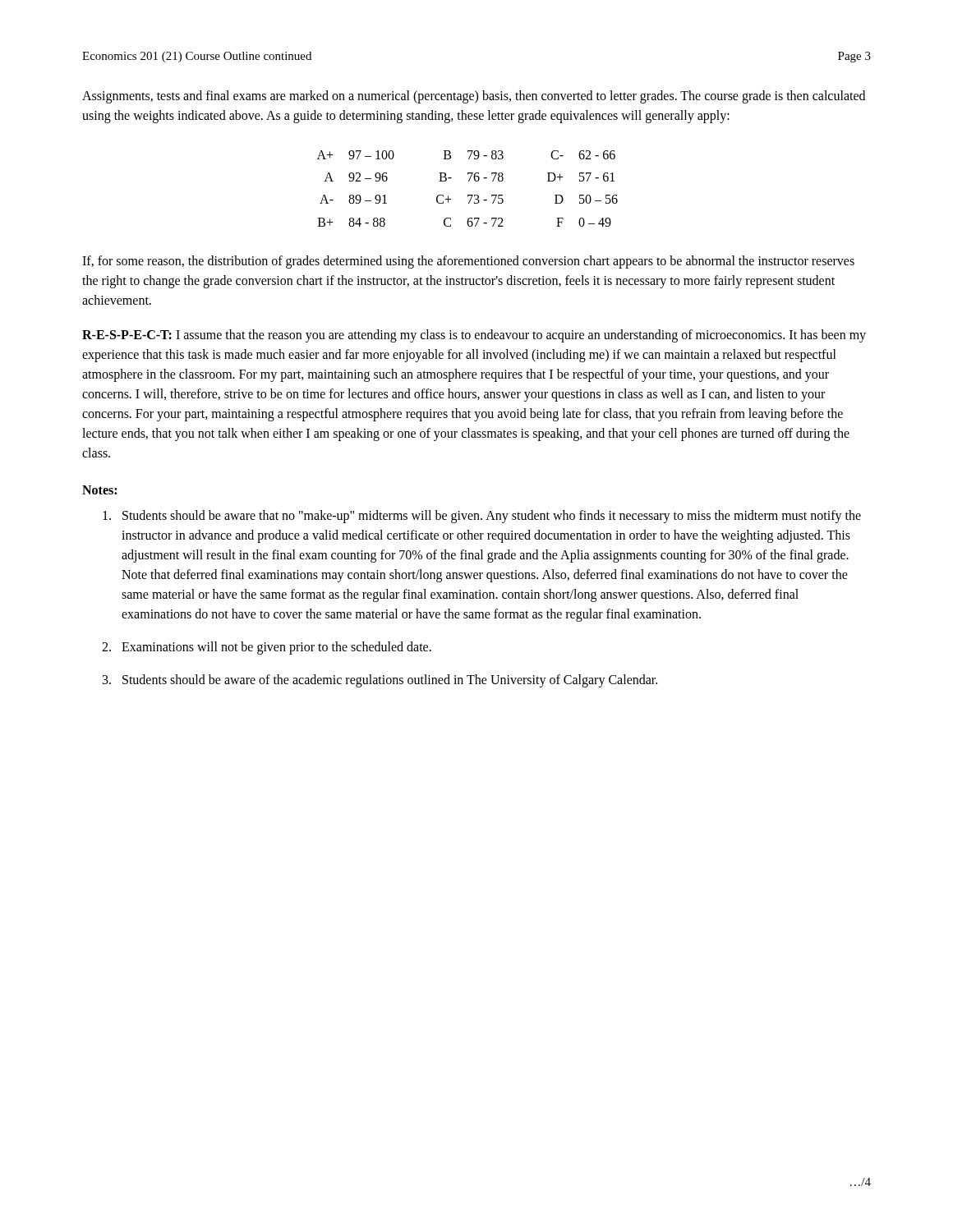The image size is (953, 1232).
Task: Select the text block with the text "Assignments, tests and final exams are marked on"
Action: point(474,106)
